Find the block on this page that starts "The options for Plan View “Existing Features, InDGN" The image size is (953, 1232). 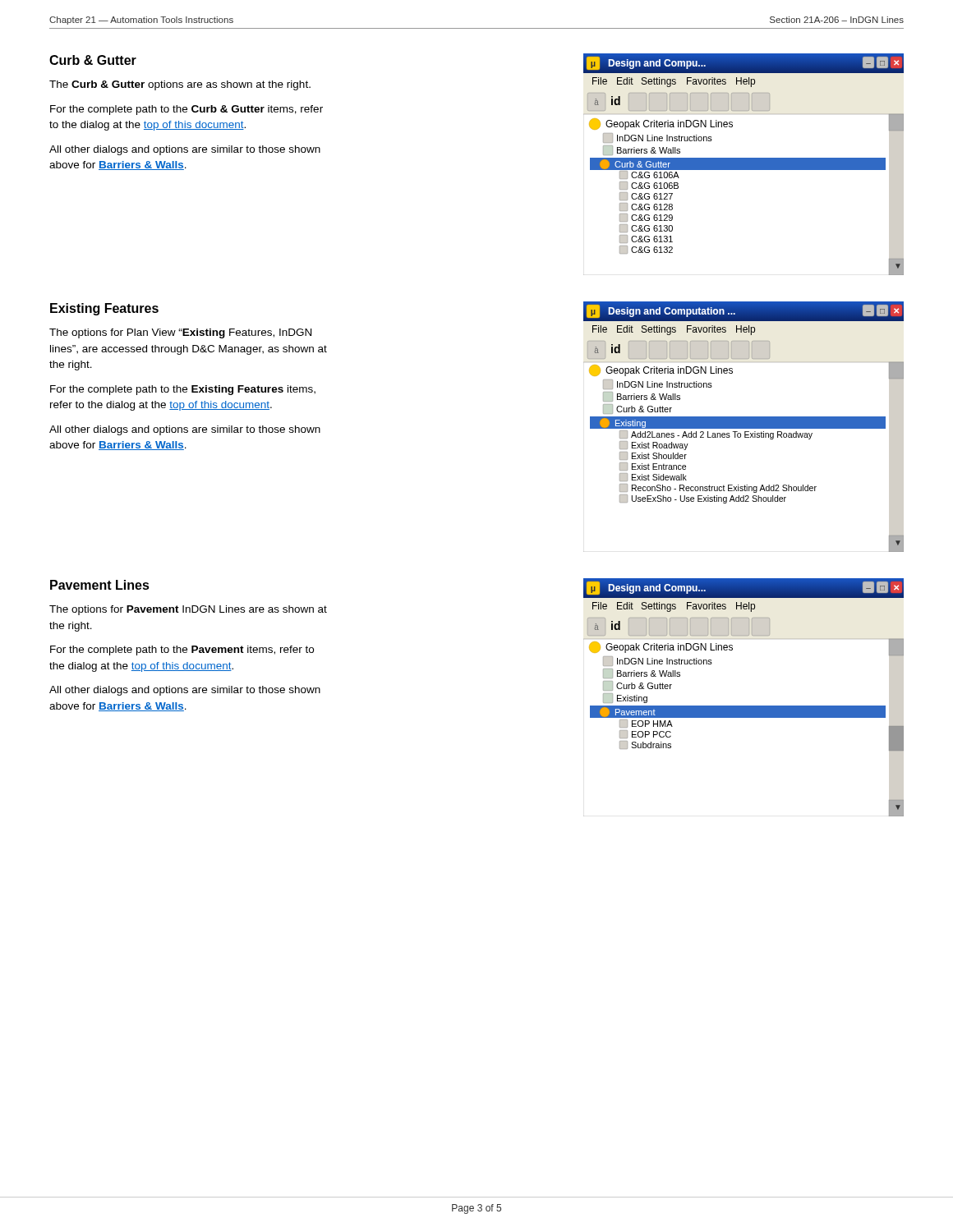[x=188, y=348]
